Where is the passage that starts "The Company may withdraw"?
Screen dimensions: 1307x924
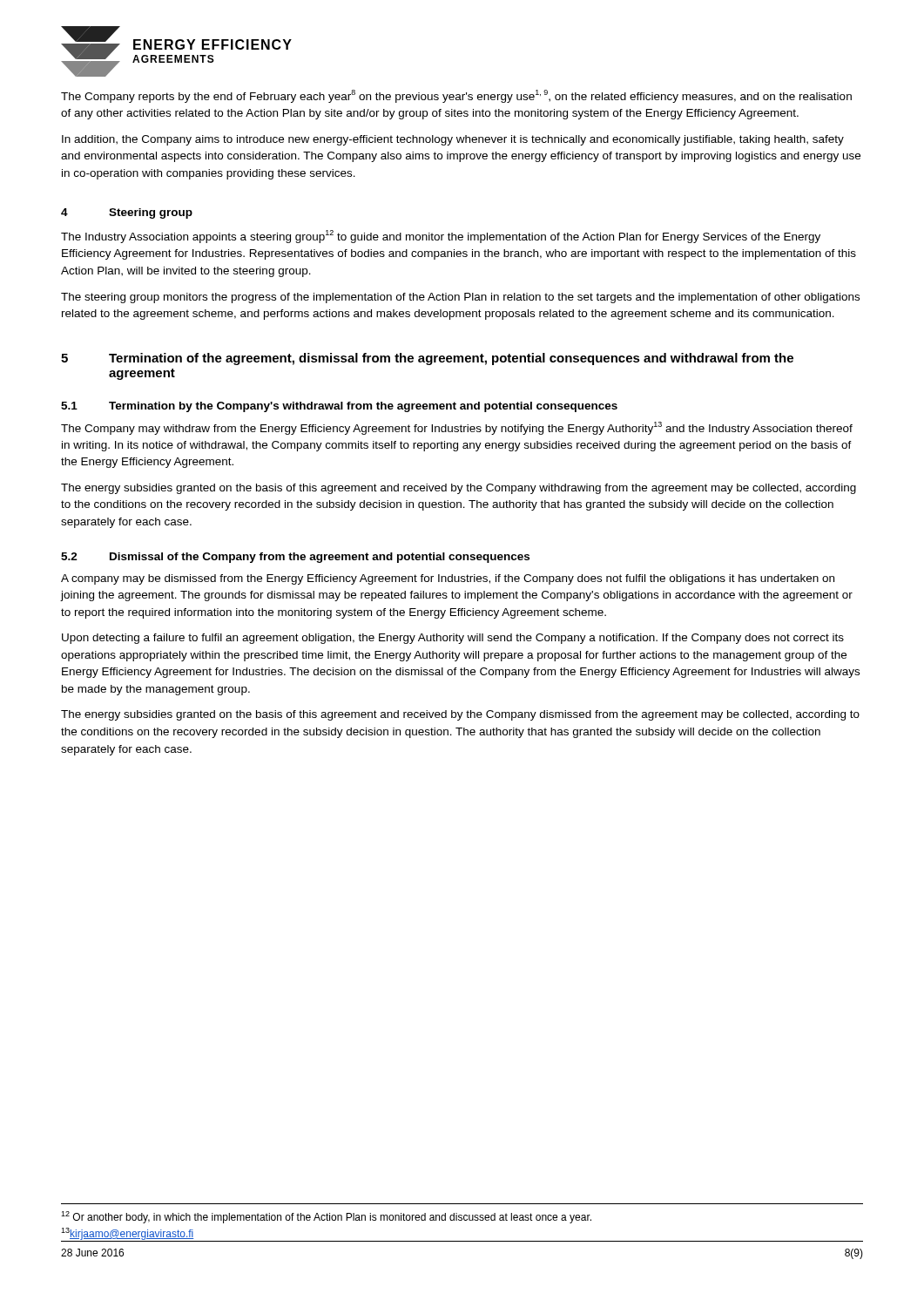click(x=462, y=445)
